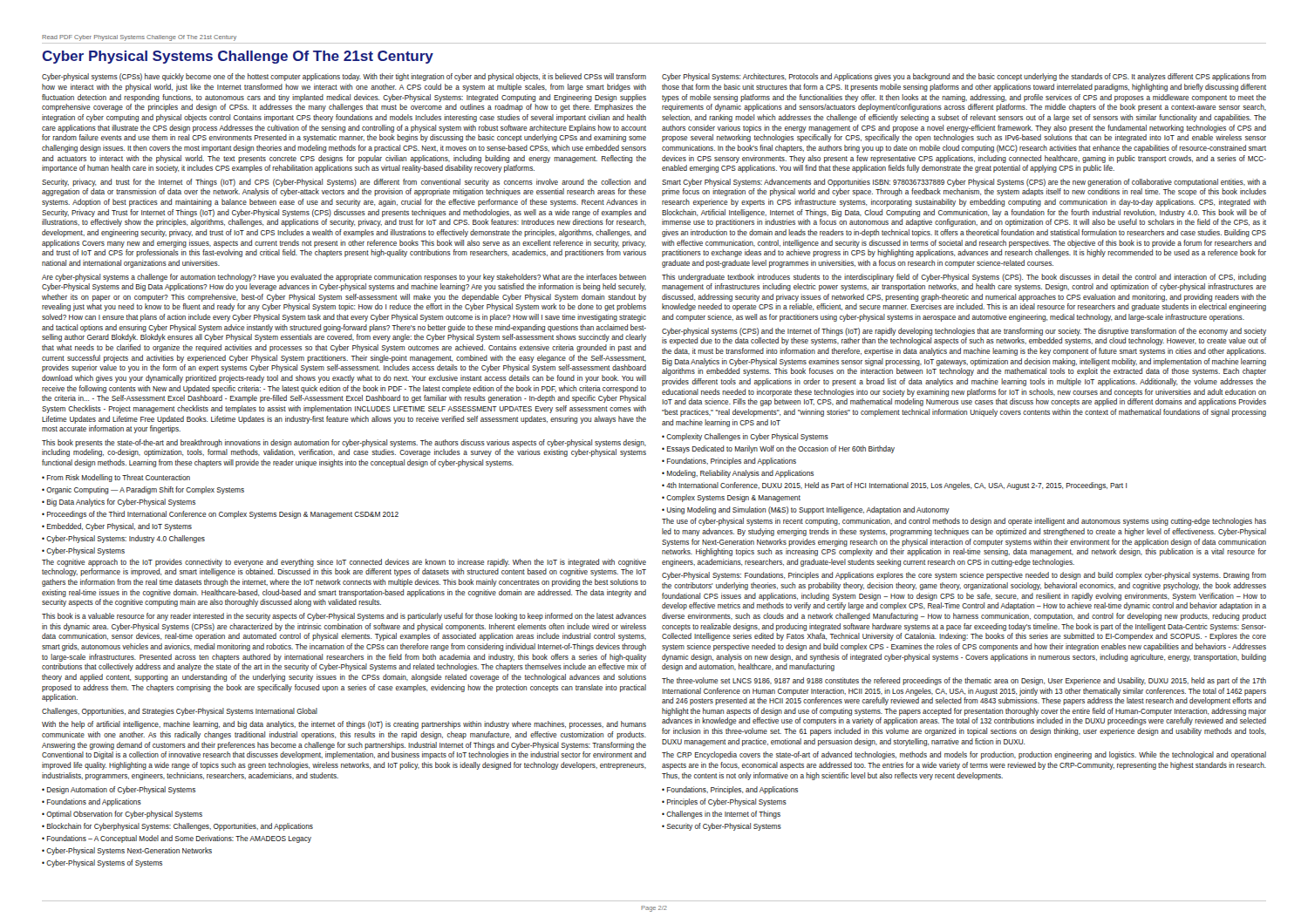Find the passage starting "The use of cyber-physical"
Viewport: 1308px width, 924px height.
pyautogui.click(x=964, y=542)
